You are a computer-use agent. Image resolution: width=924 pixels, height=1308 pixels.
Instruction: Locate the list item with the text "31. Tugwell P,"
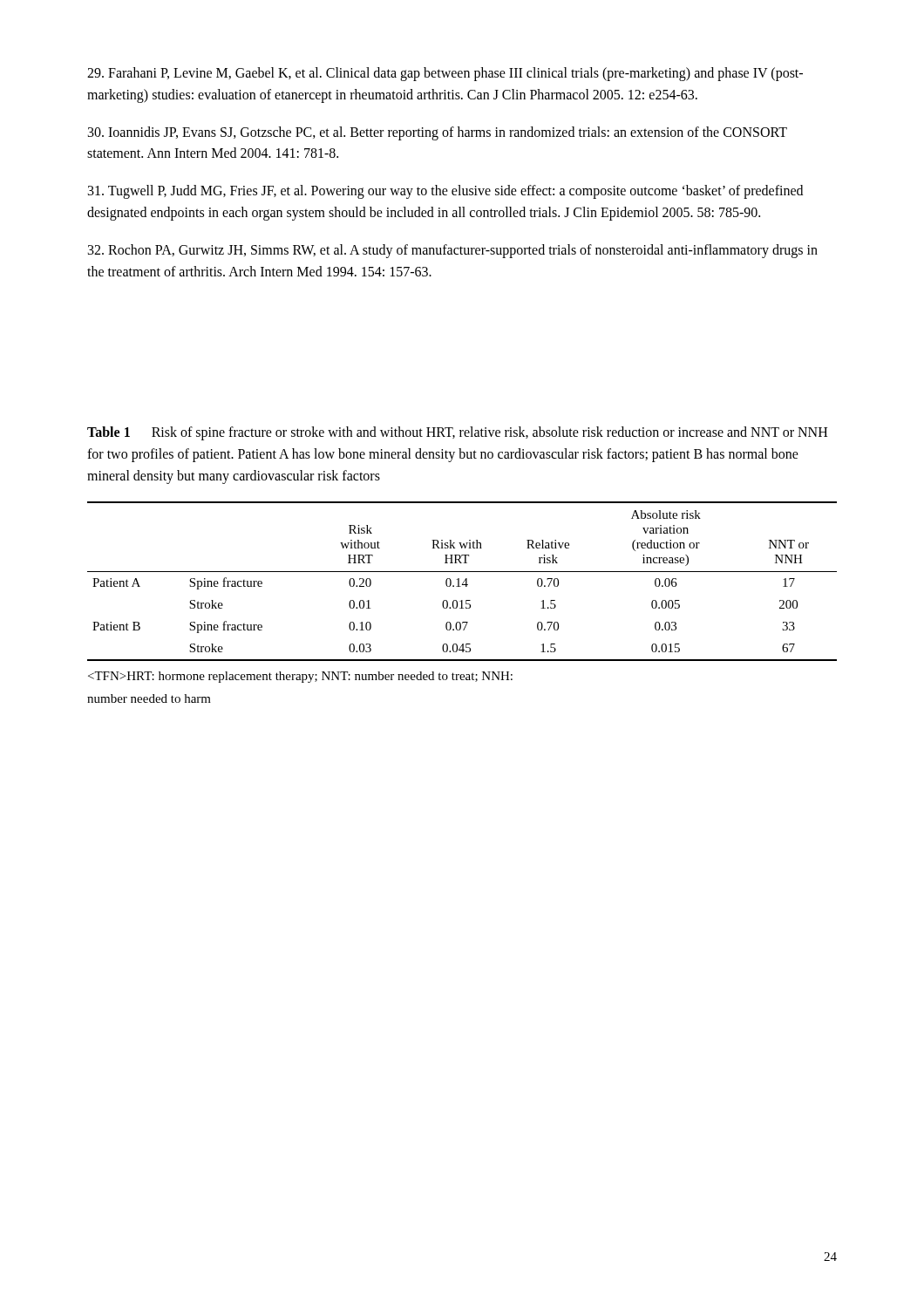coord(445,201)
